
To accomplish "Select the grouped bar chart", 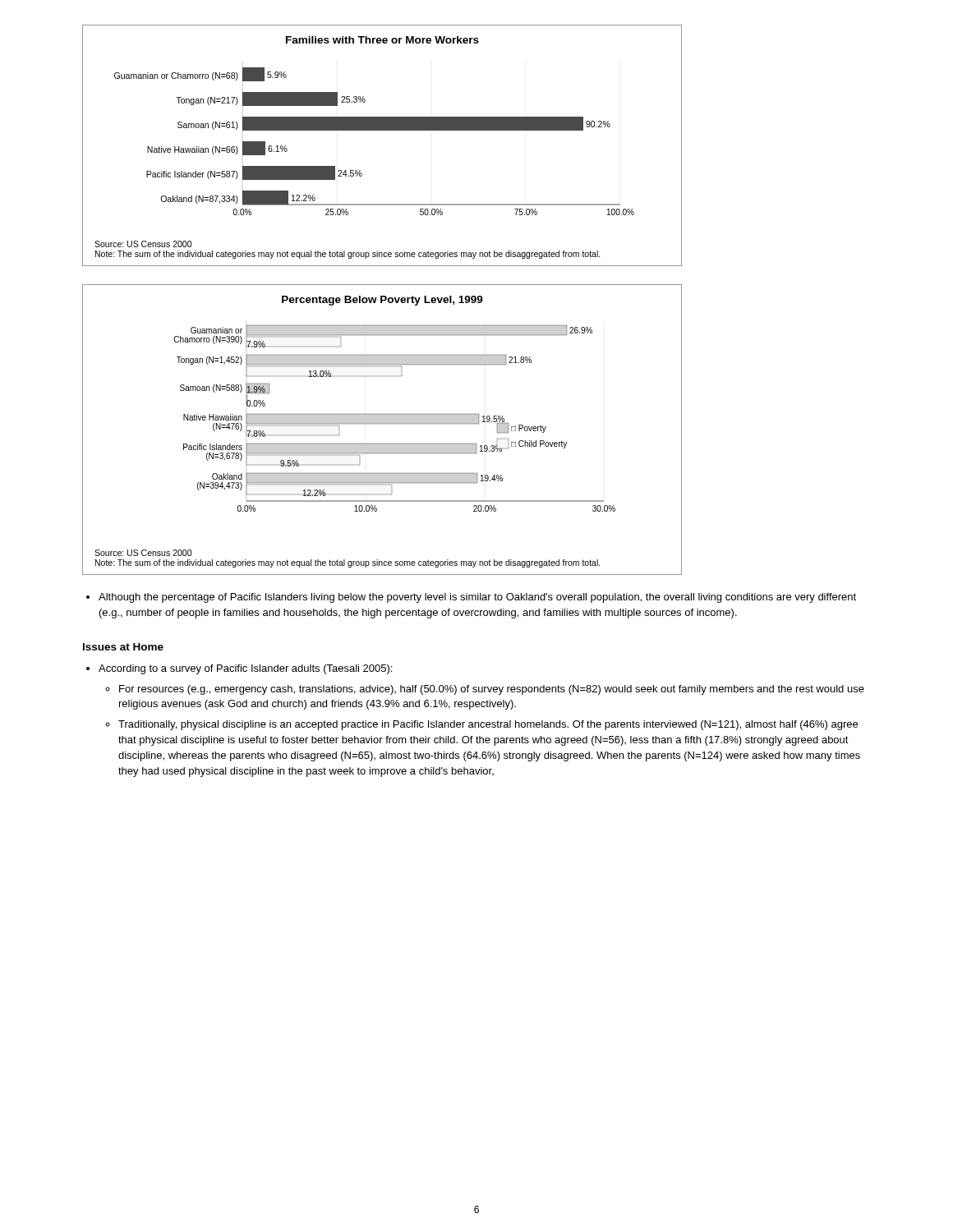I will (382, 430).
